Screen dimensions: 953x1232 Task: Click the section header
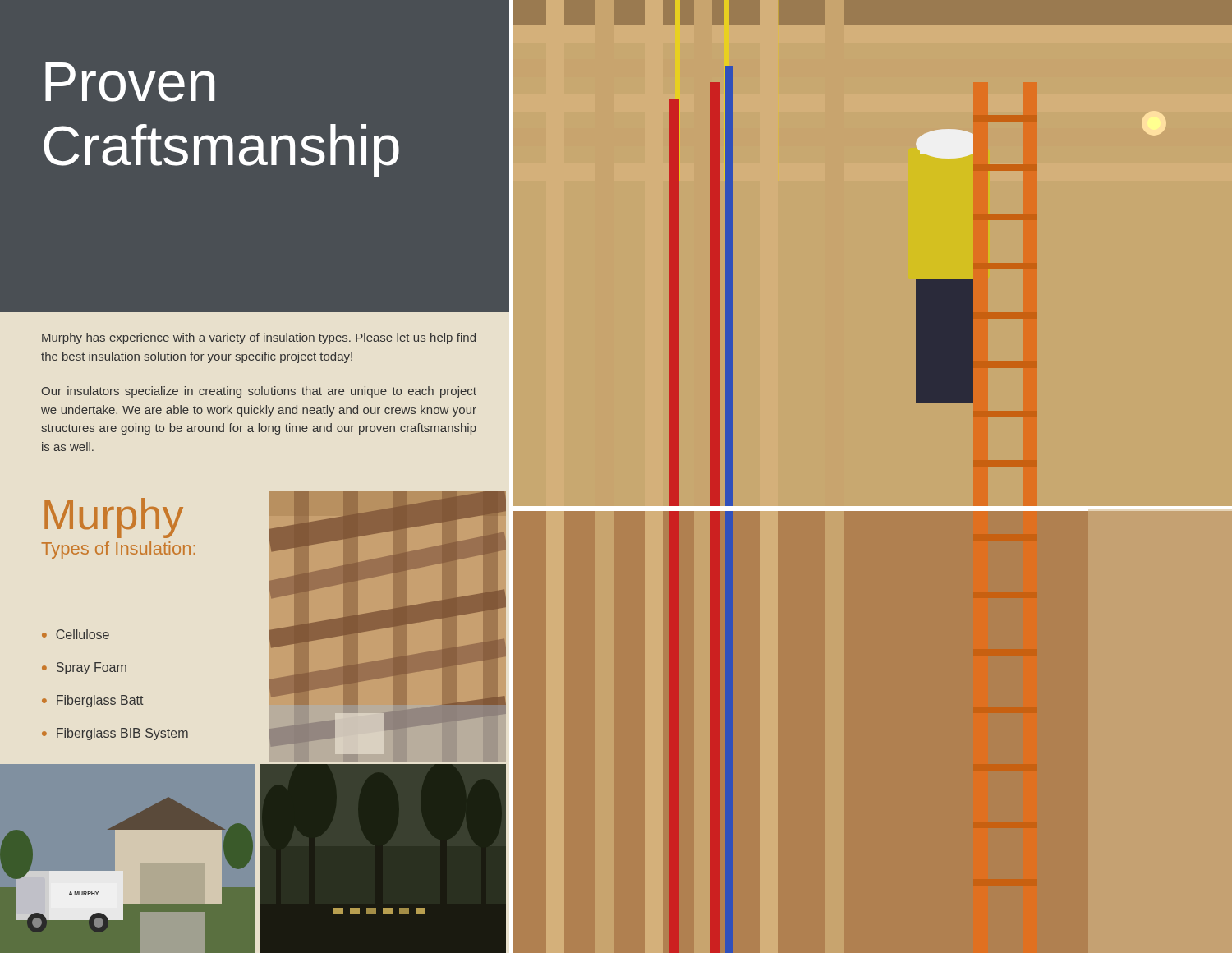(x=152, y=525)
